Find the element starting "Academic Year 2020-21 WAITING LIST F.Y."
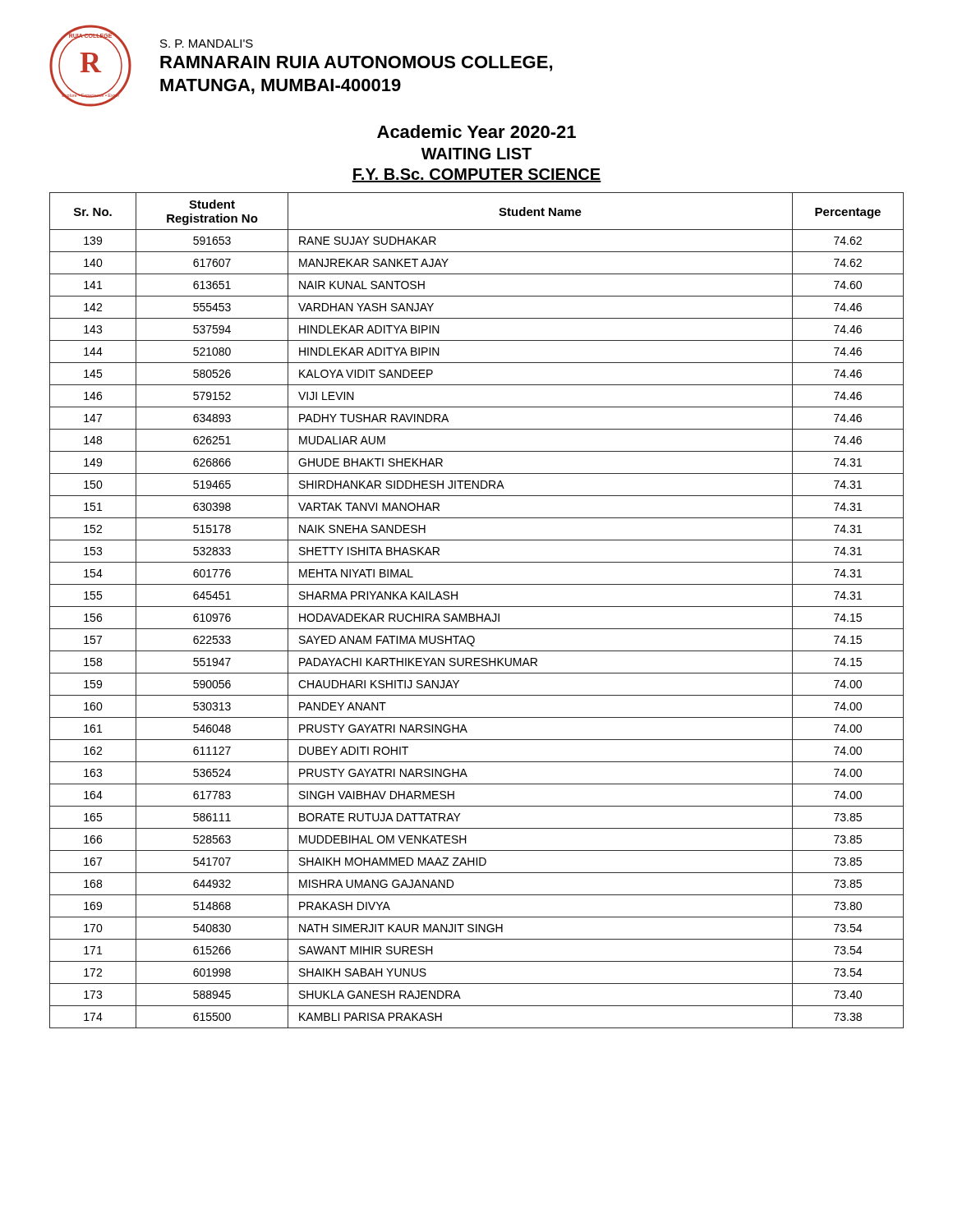This screenshot has width=953, height=1232. [476, 153]
